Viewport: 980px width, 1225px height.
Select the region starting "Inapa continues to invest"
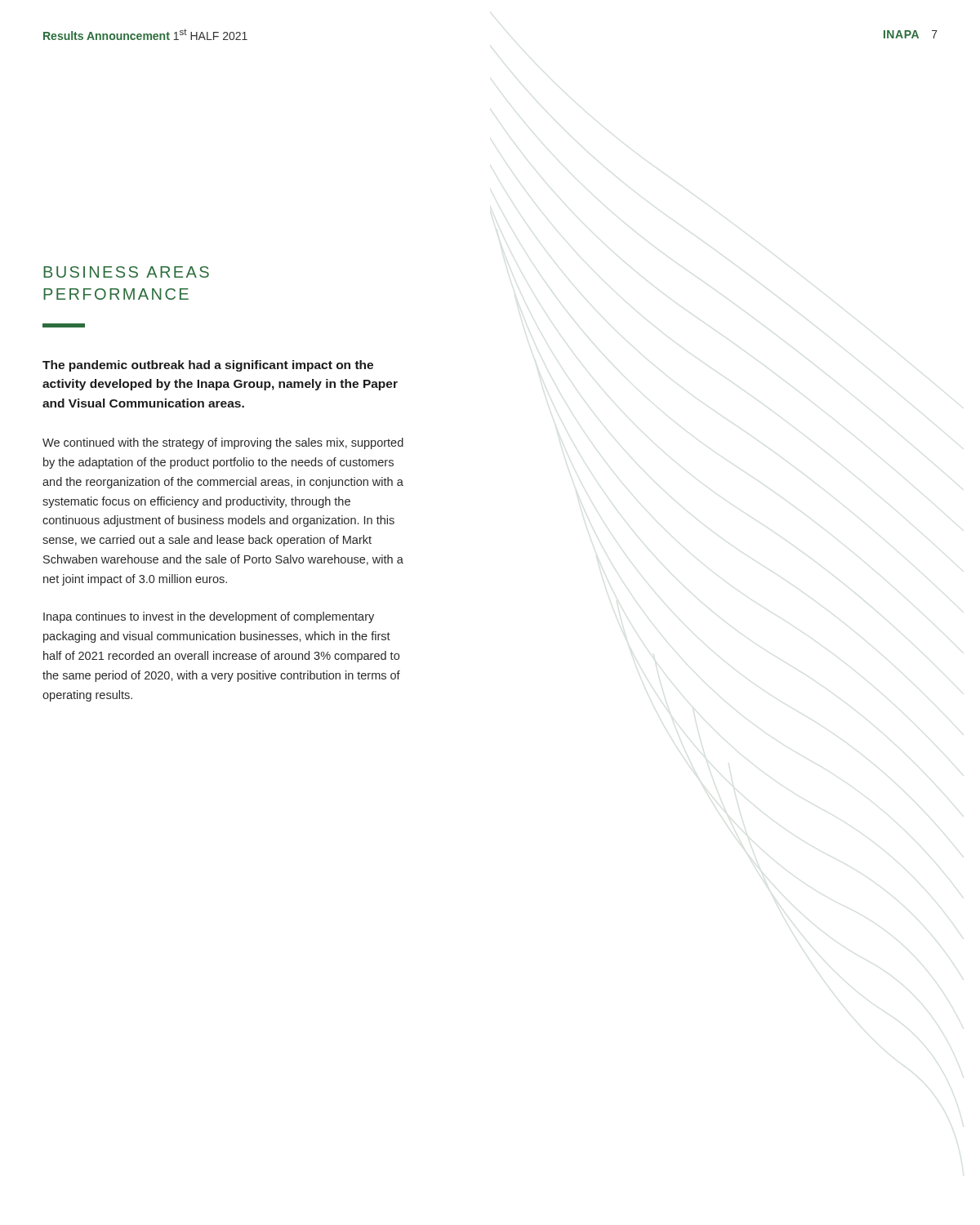(221, 656)
